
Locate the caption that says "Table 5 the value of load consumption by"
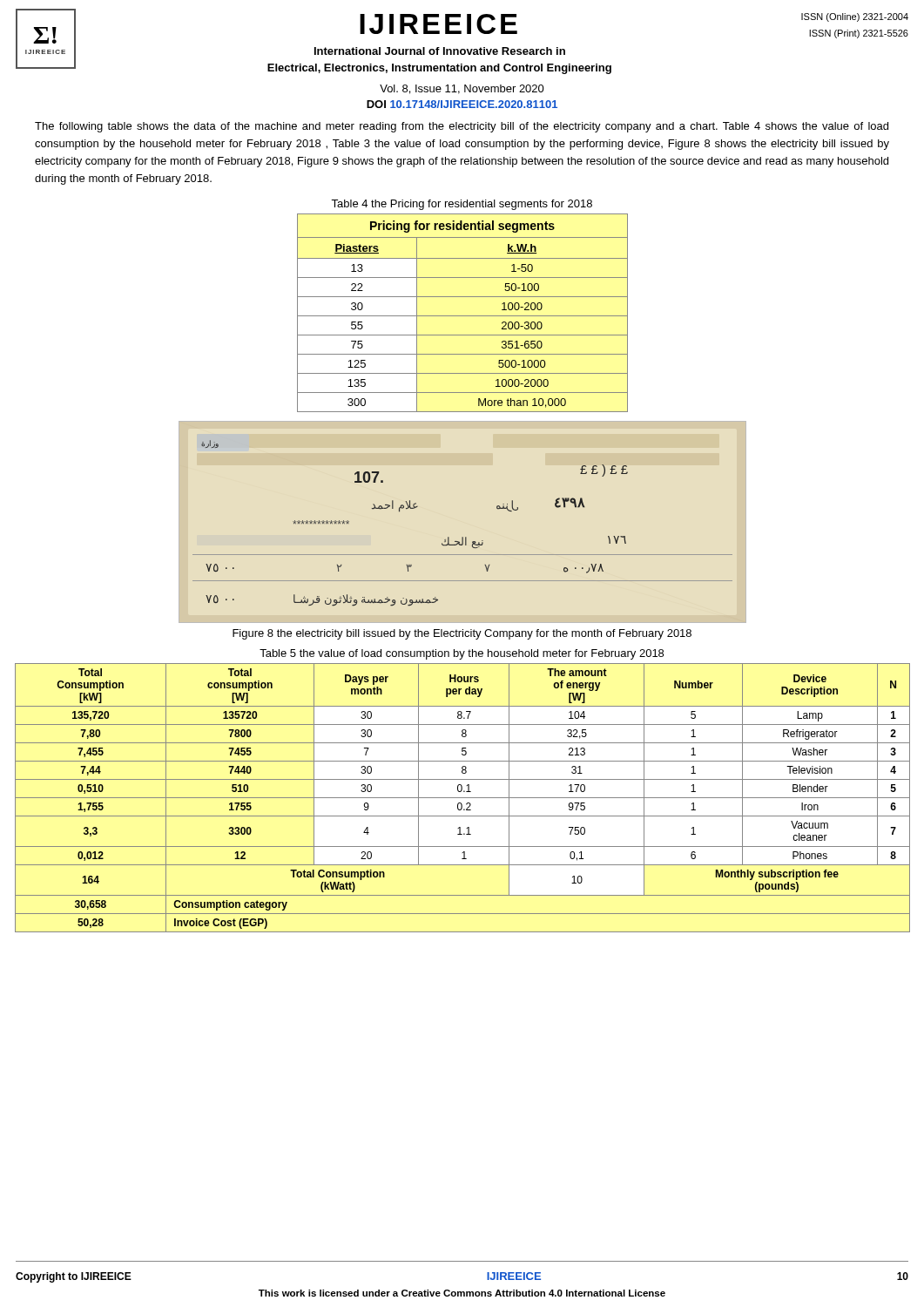click(x=462, y=653)
